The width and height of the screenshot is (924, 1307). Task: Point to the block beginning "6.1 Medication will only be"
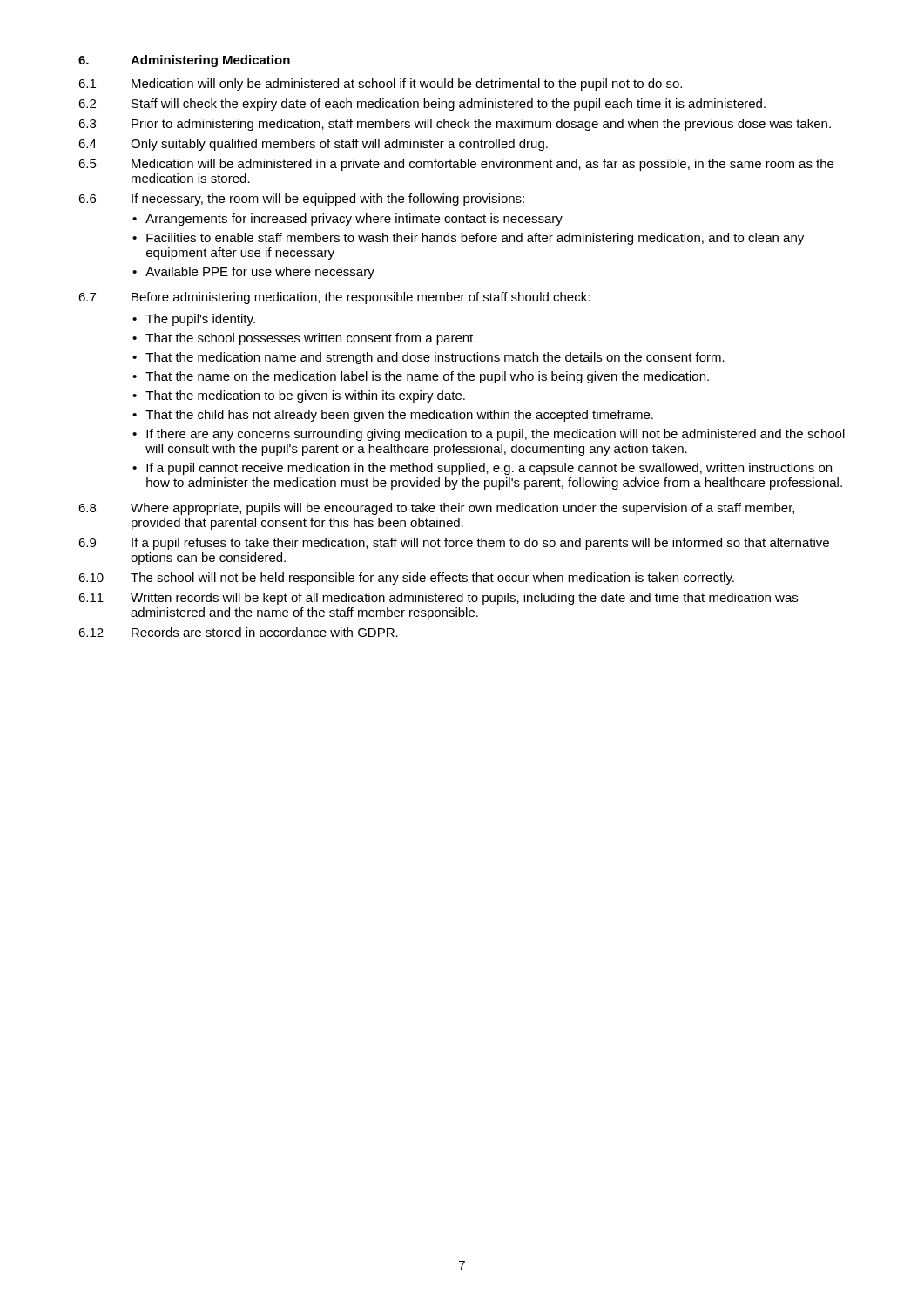[462, 83]
